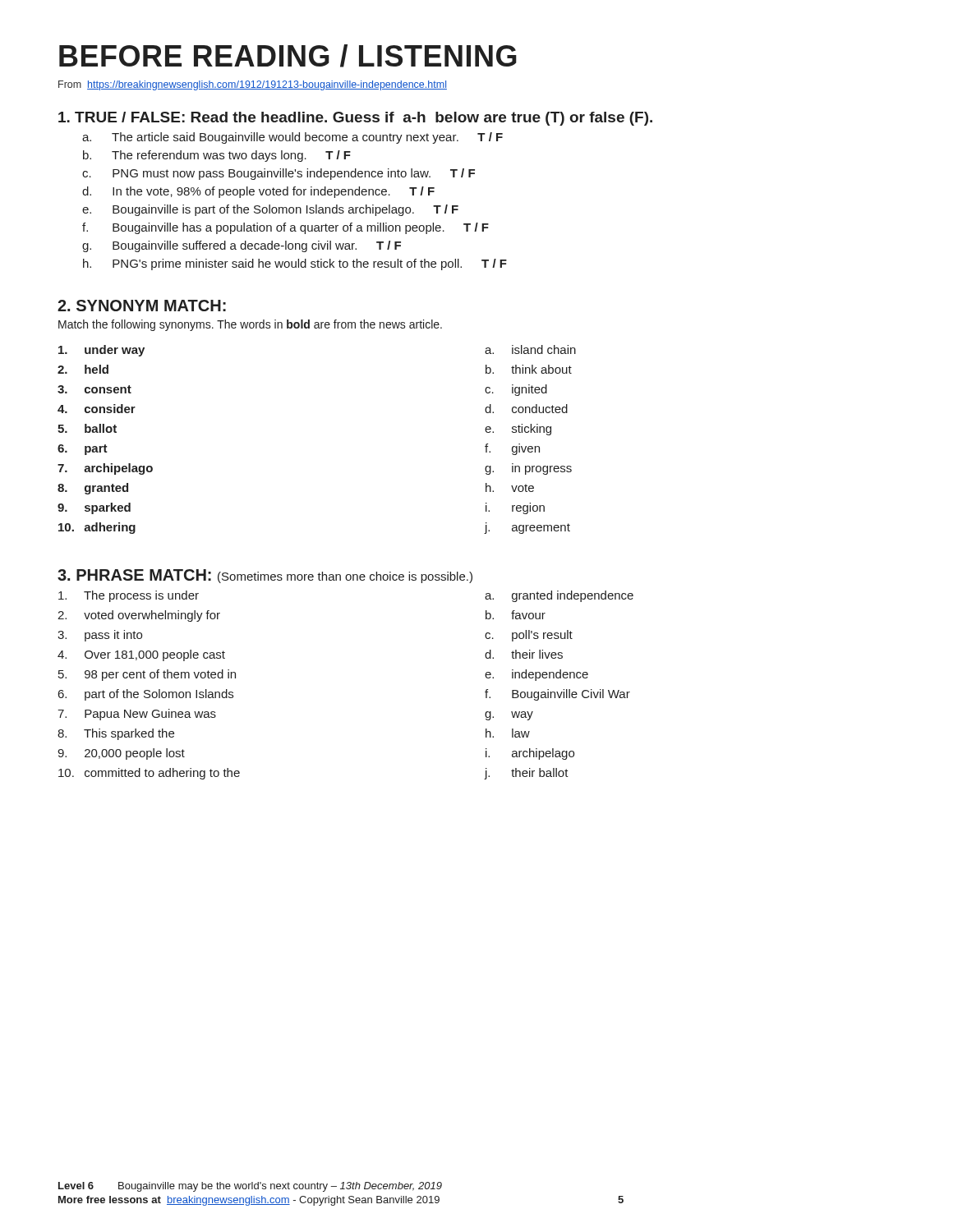Image resolution: width=953 pixels, height=1232 pixels.
Task: Where is the passage that starts "h. PNG's prime minister said he"?
Action: [489, 263]
